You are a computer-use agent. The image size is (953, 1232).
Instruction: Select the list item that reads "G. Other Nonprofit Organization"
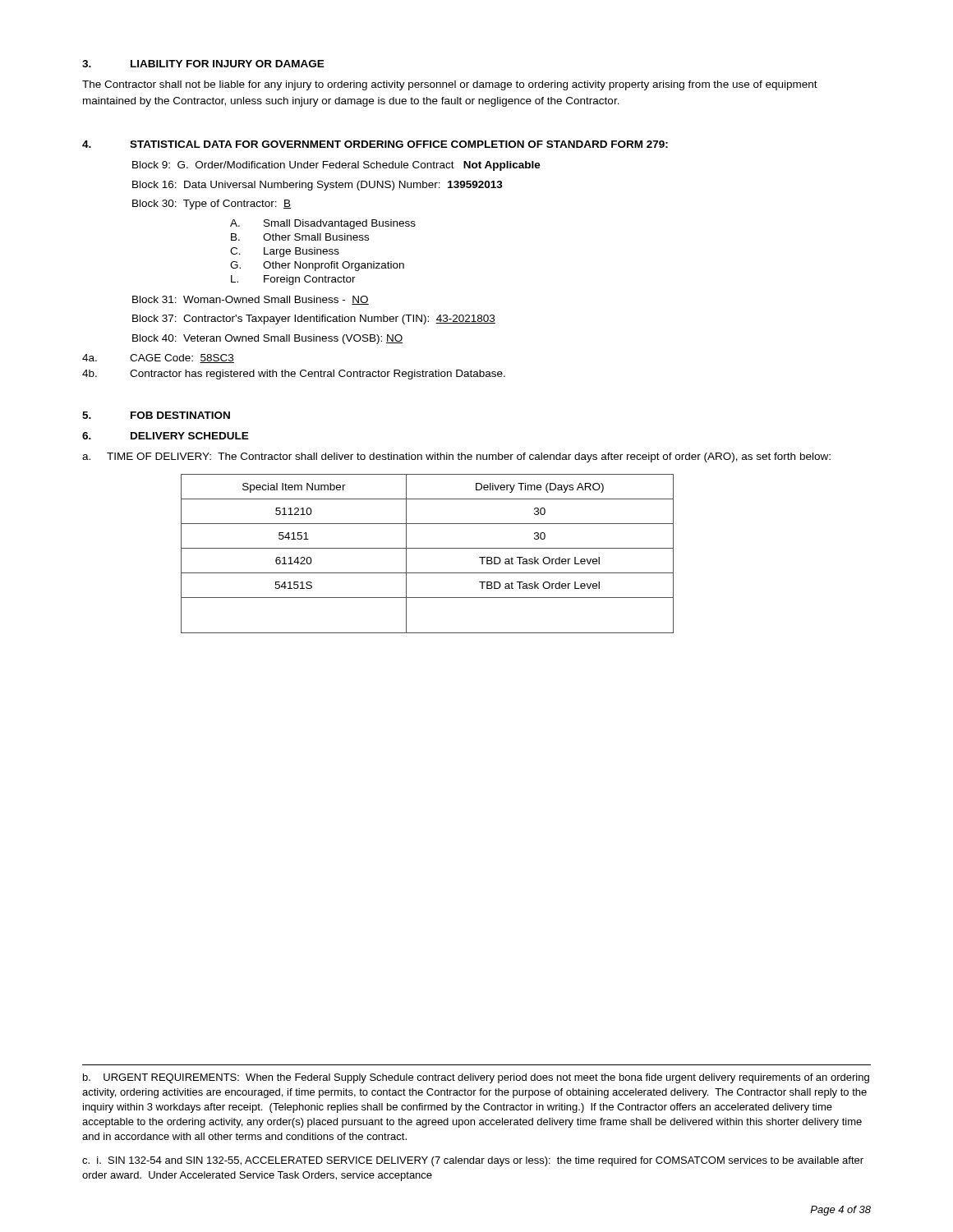pyautogui.click(x=317, y=265)
